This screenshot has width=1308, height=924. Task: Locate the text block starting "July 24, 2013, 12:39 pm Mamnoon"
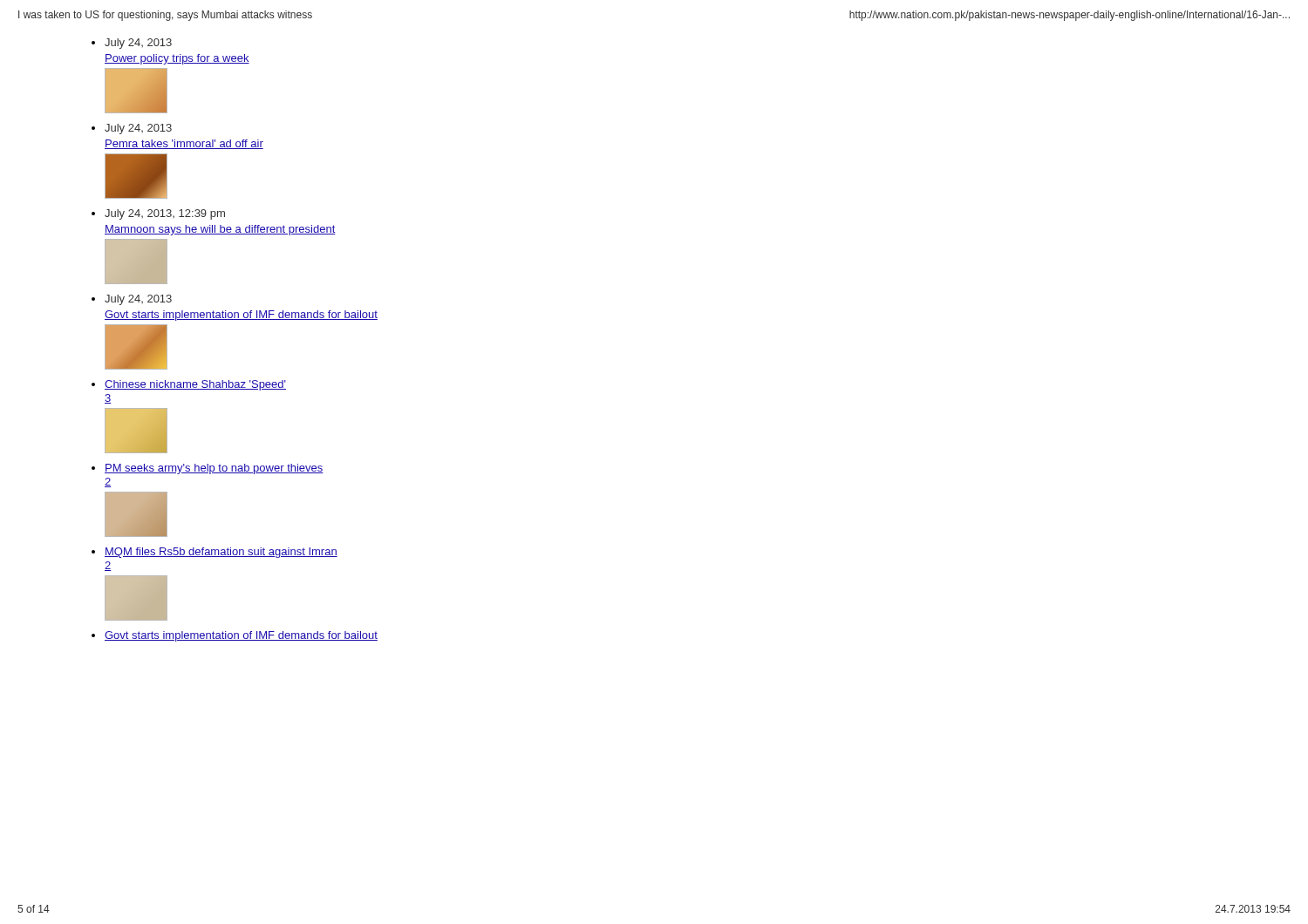[165, 214]
